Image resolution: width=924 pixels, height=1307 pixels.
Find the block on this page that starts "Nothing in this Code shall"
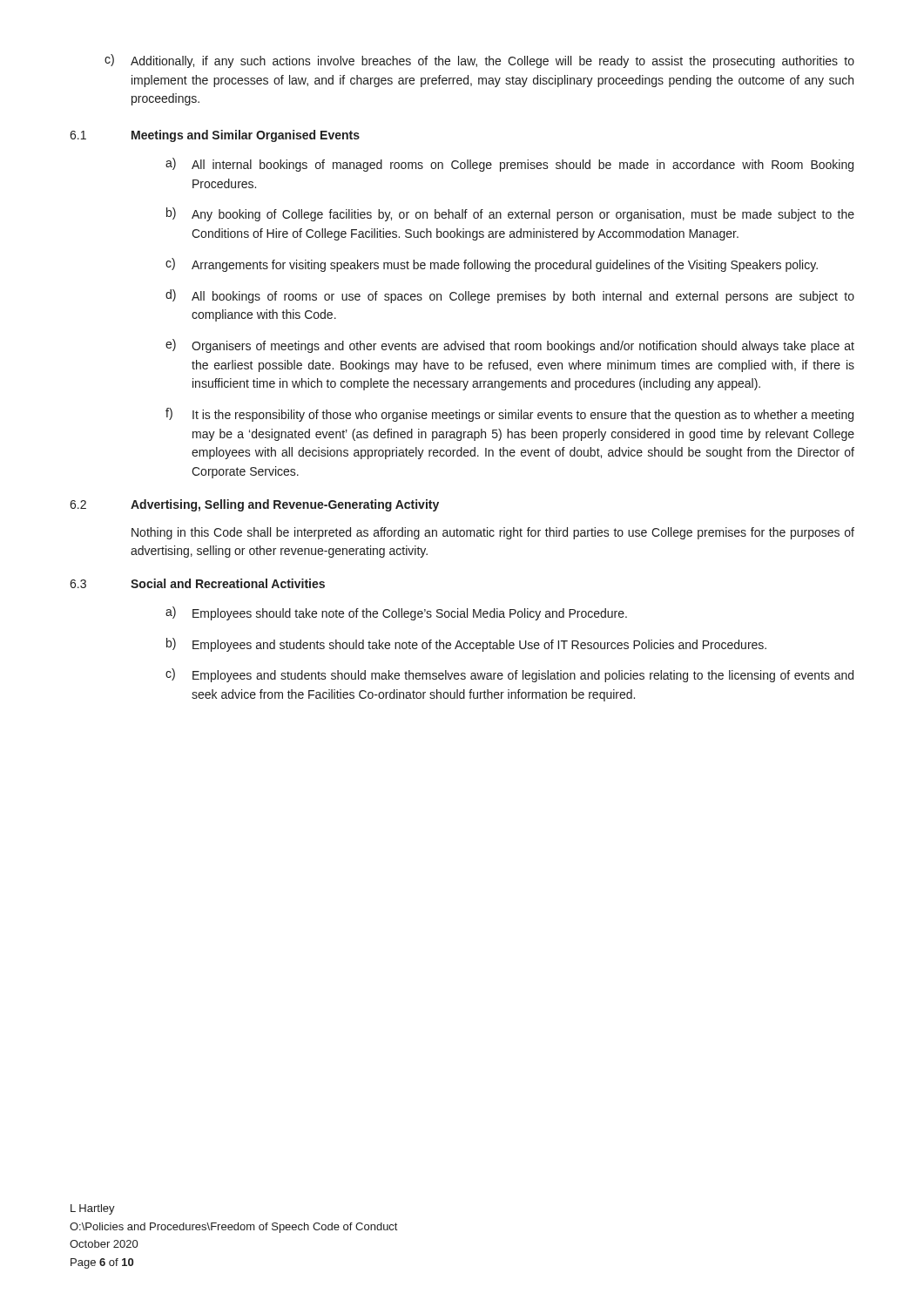coord(492,542)
